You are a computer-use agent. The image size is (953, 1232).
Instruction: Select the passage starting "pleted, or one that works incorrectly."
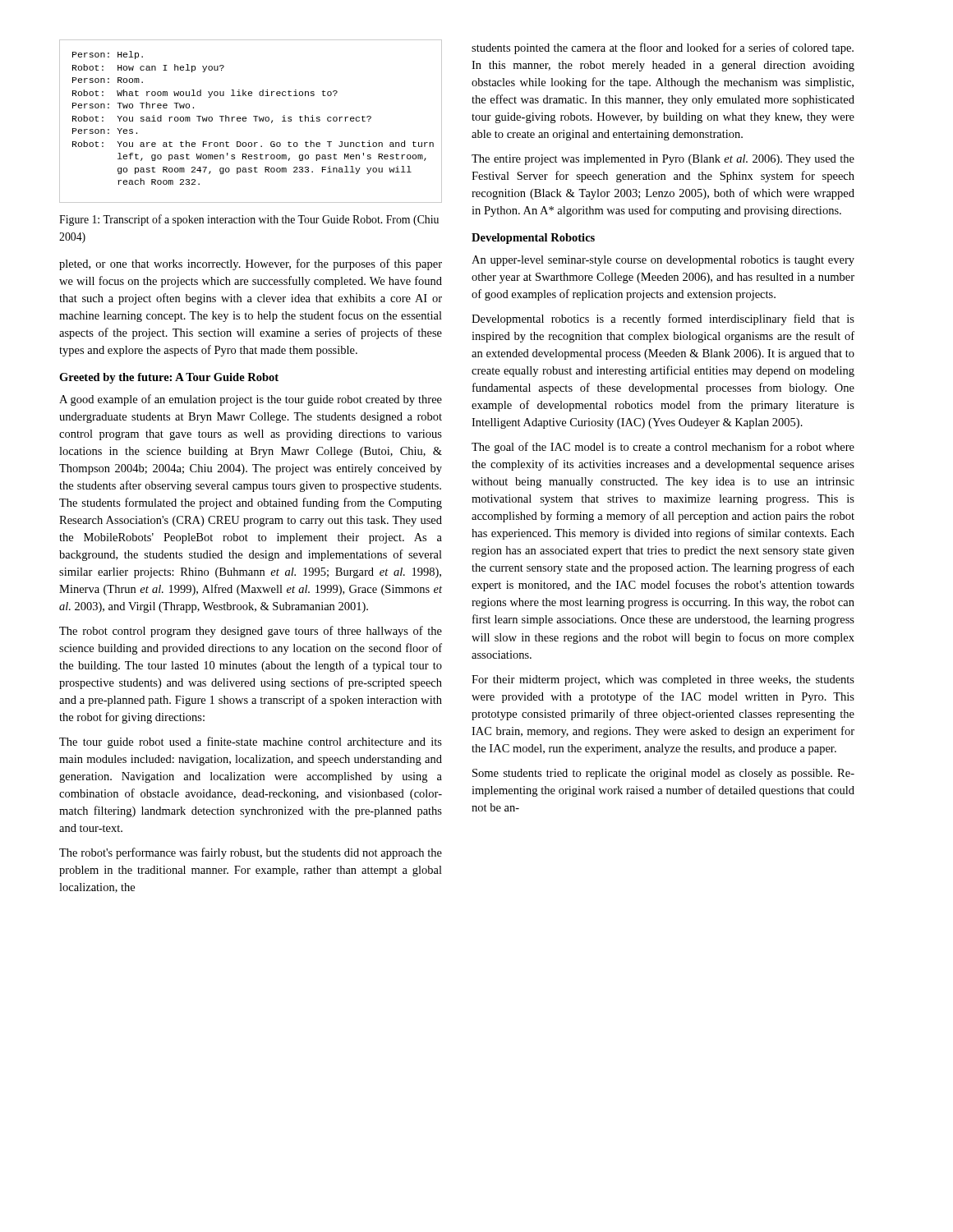(x=251, y=307)
